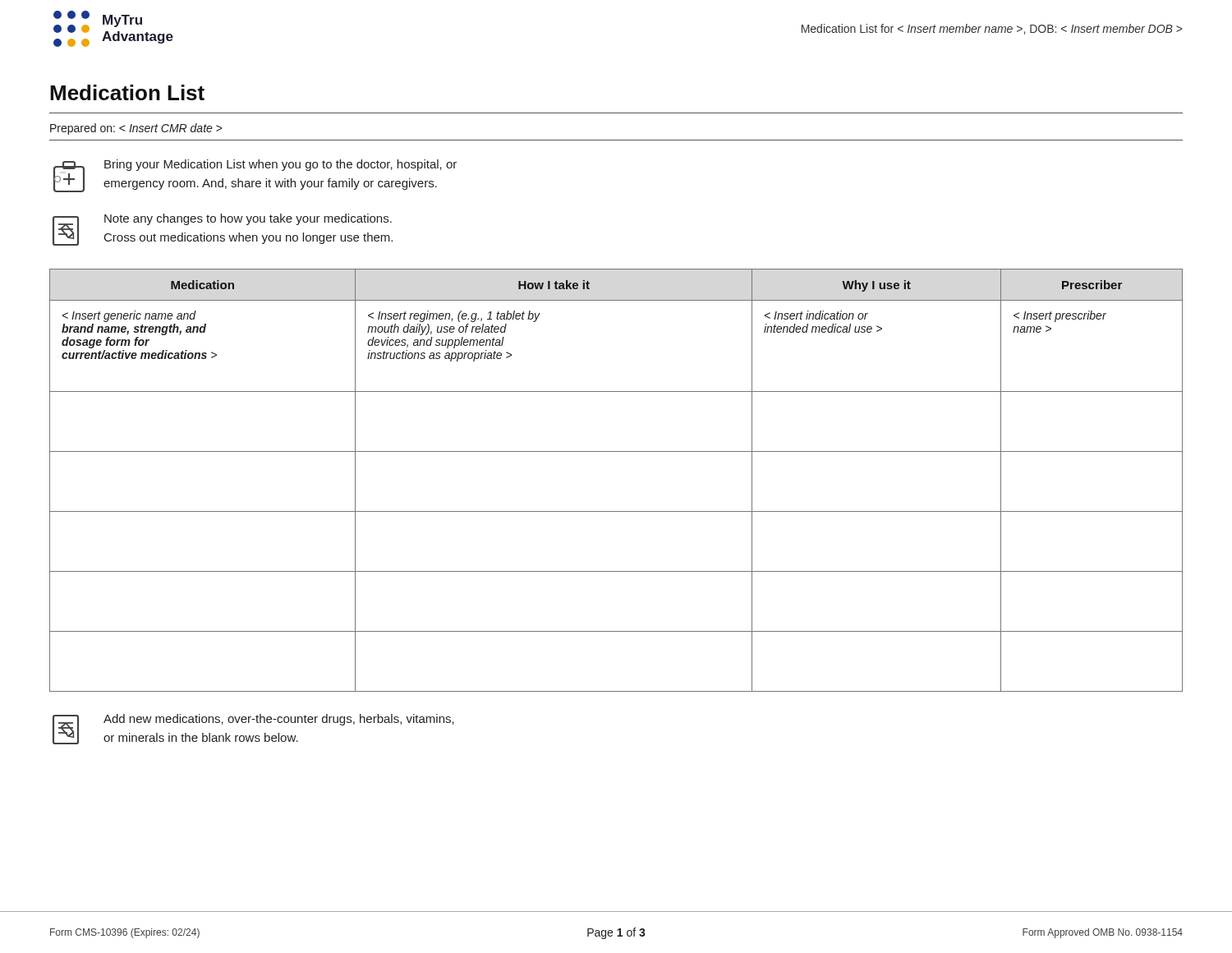Locate the passage starting "Note any changes to how you take"
This screenshot has height=953, width=1232.
[222, 230]
